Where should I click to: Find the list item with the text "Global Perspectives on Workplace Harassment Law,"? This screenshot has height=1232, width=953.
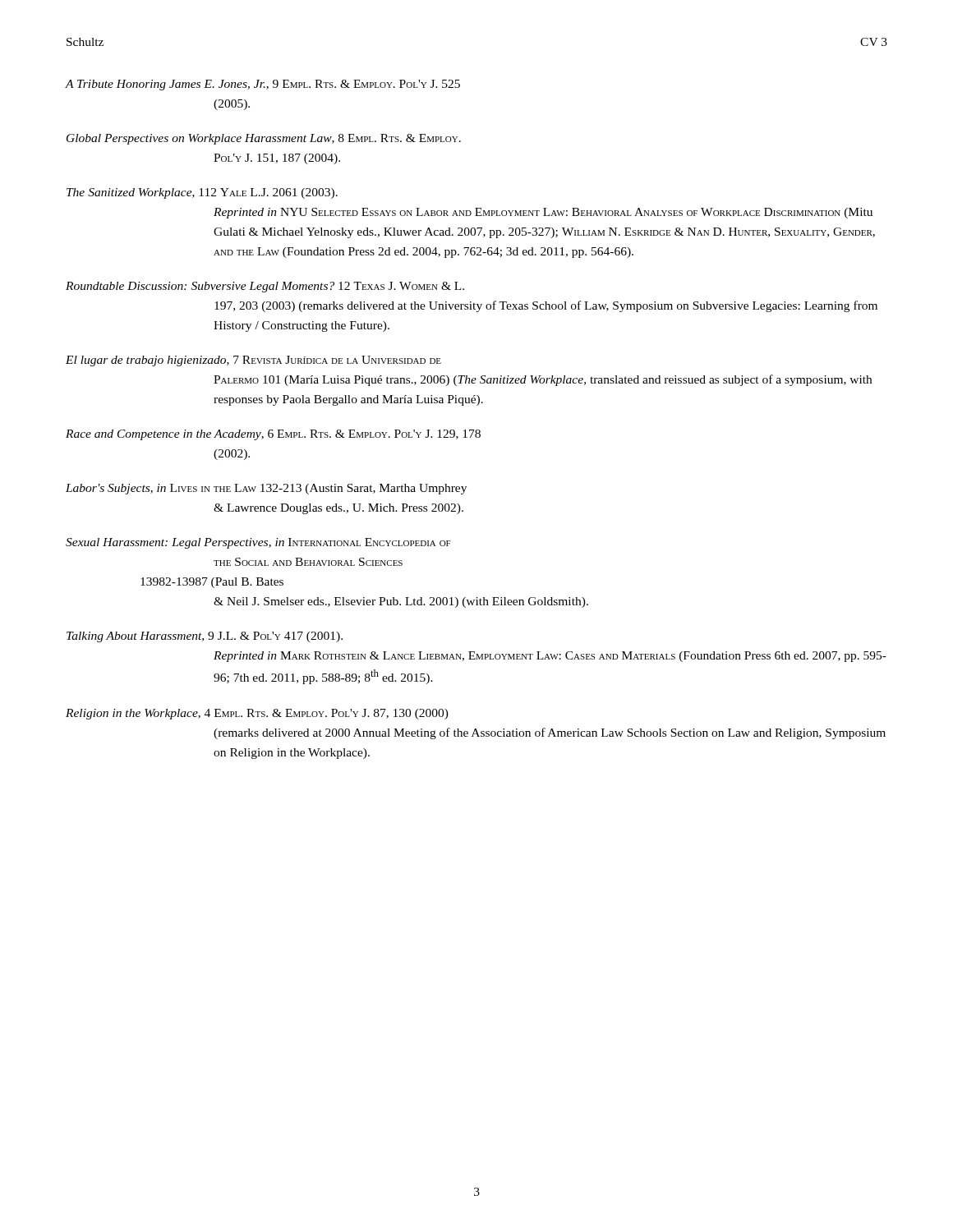pos(264,139)
